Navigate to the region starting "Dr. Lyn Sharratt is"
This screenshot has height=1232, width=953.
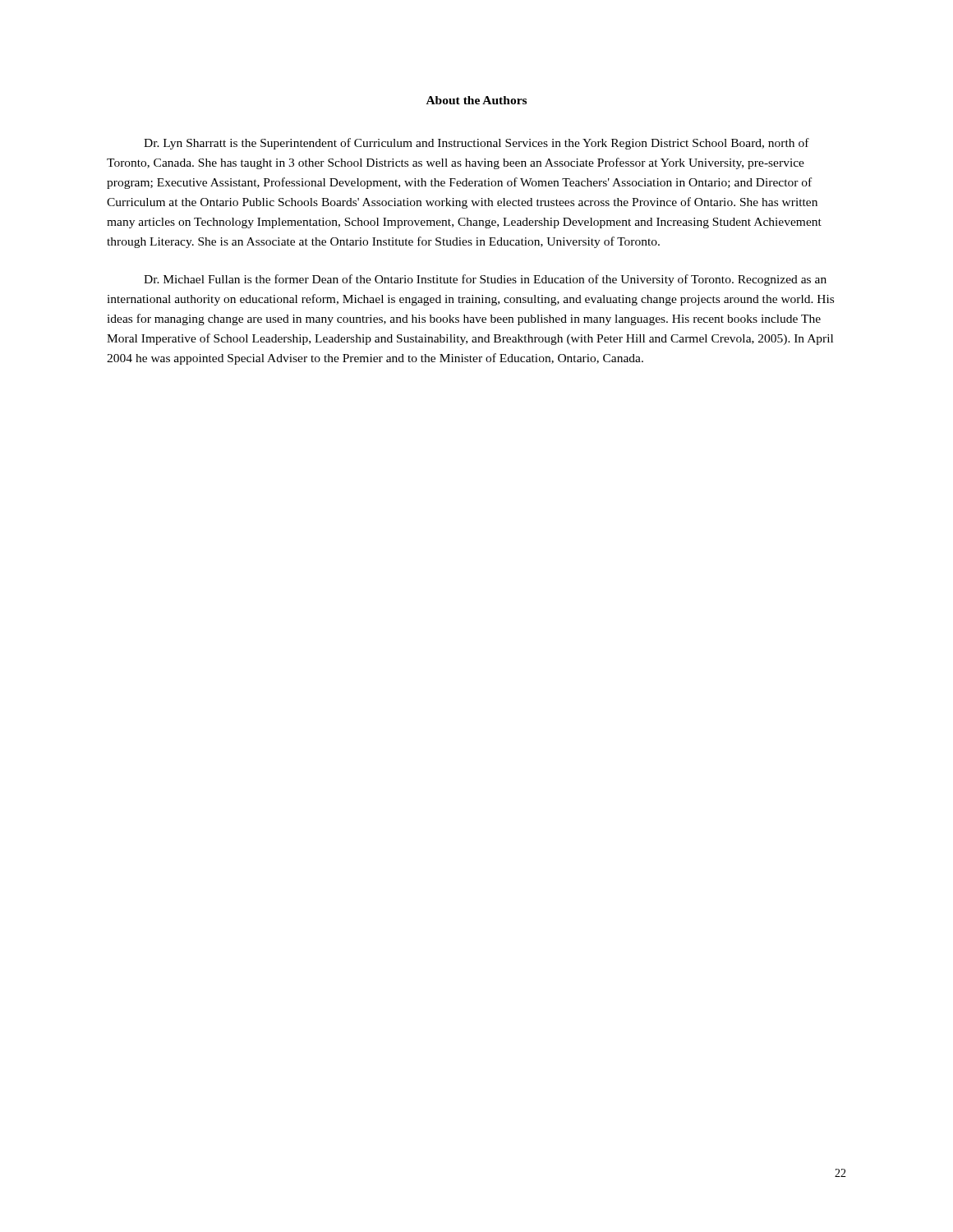click(x=464, y=192)
